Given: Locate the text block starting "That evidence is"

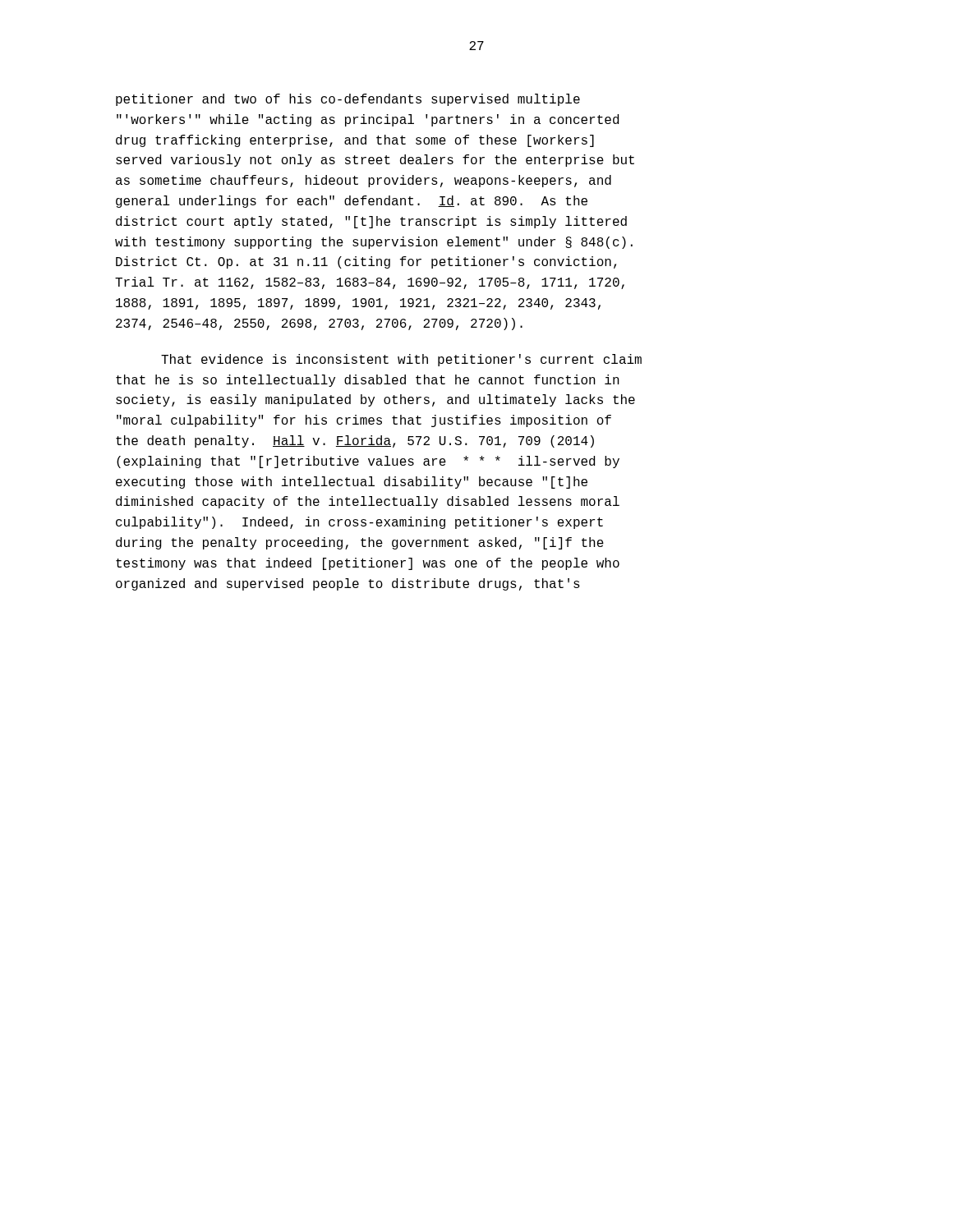Looking at the screenshot, I should 379,472.
